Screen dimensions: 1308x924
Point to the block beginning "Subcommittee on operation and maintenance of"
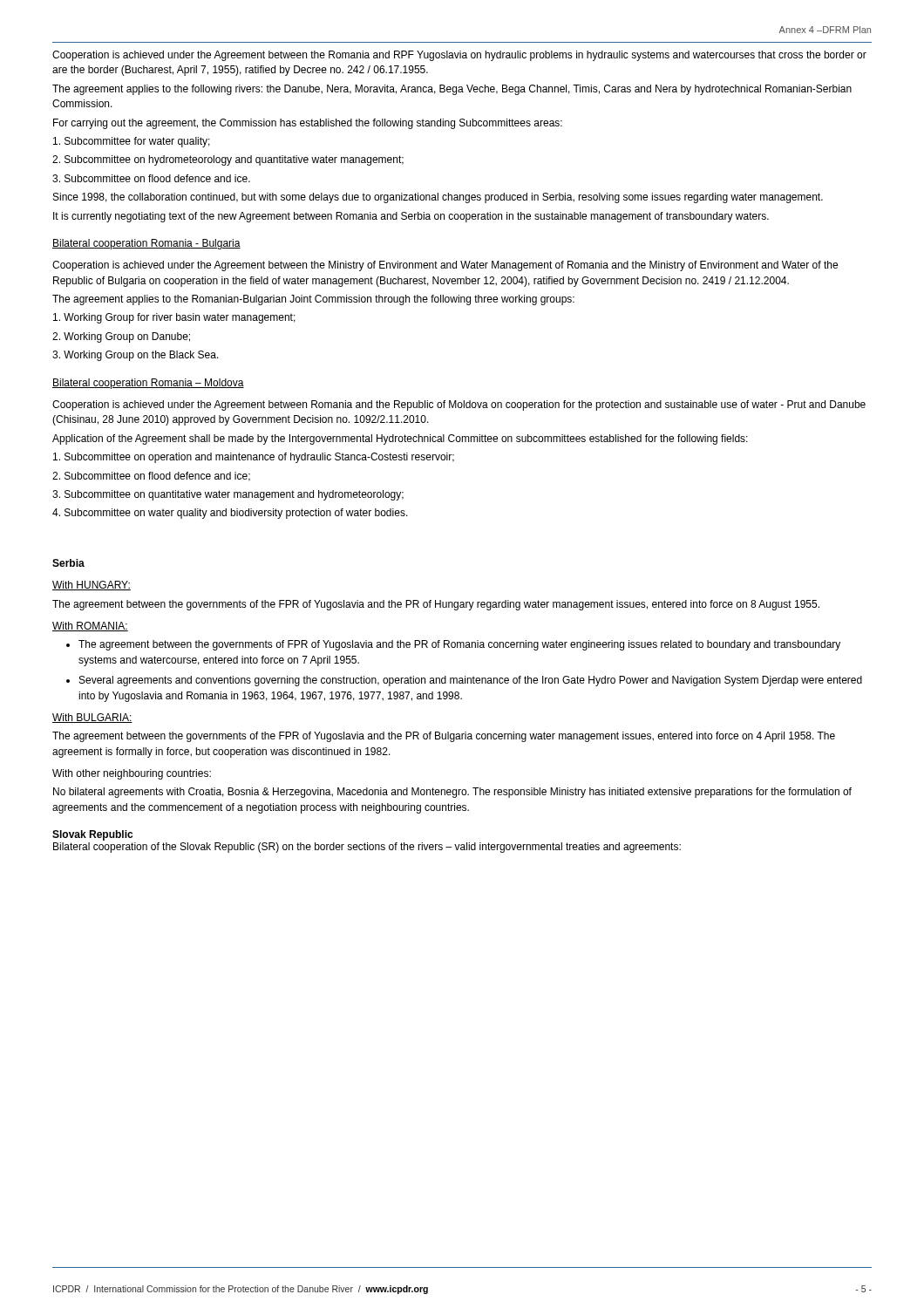tap(462, 458)
